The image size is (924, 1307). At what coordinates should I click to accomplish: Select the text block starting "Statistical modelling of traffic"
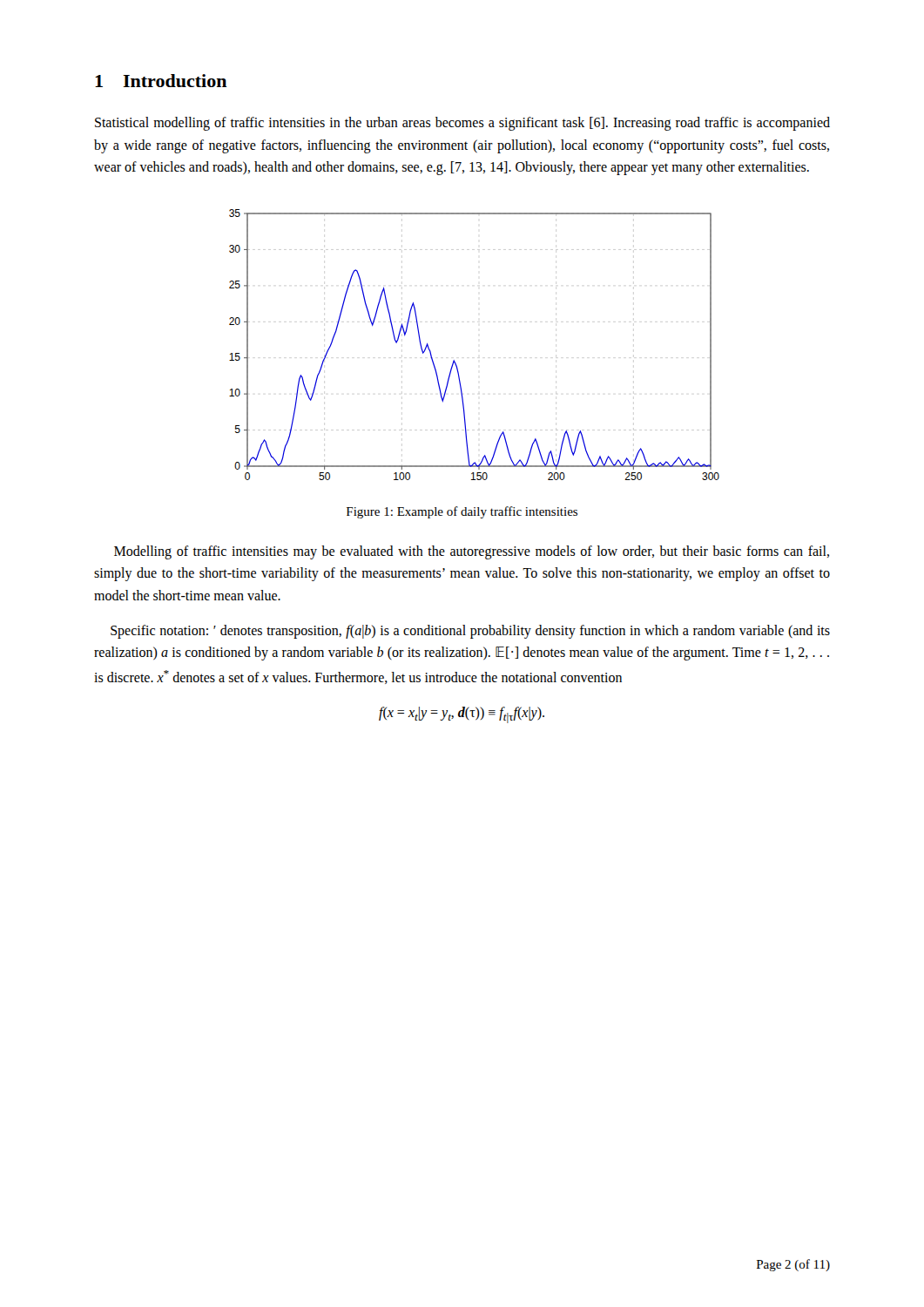coord(462,145)
